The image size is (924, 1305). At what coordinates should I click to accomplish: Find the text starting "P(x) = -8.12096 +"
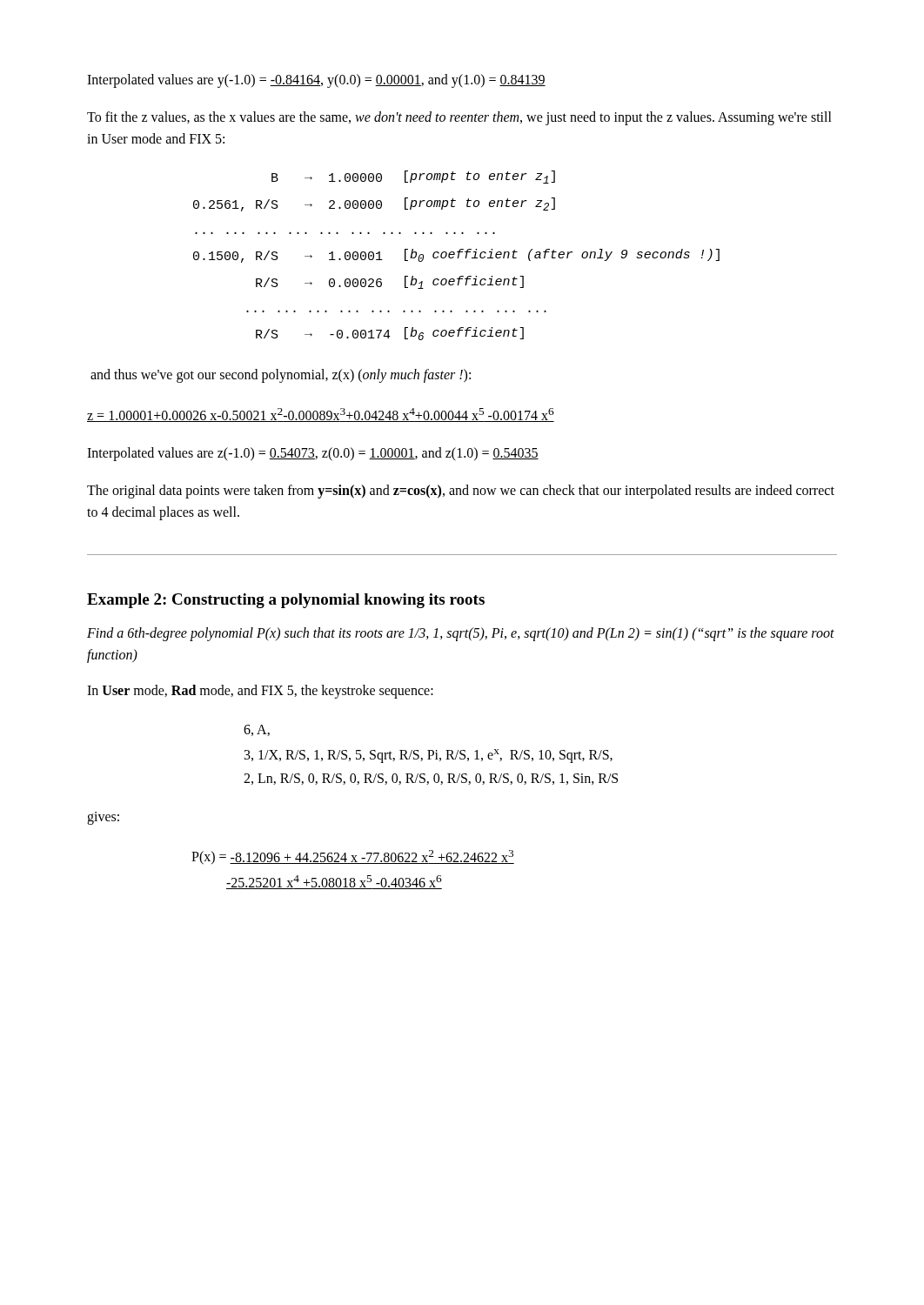pos(353,868)
